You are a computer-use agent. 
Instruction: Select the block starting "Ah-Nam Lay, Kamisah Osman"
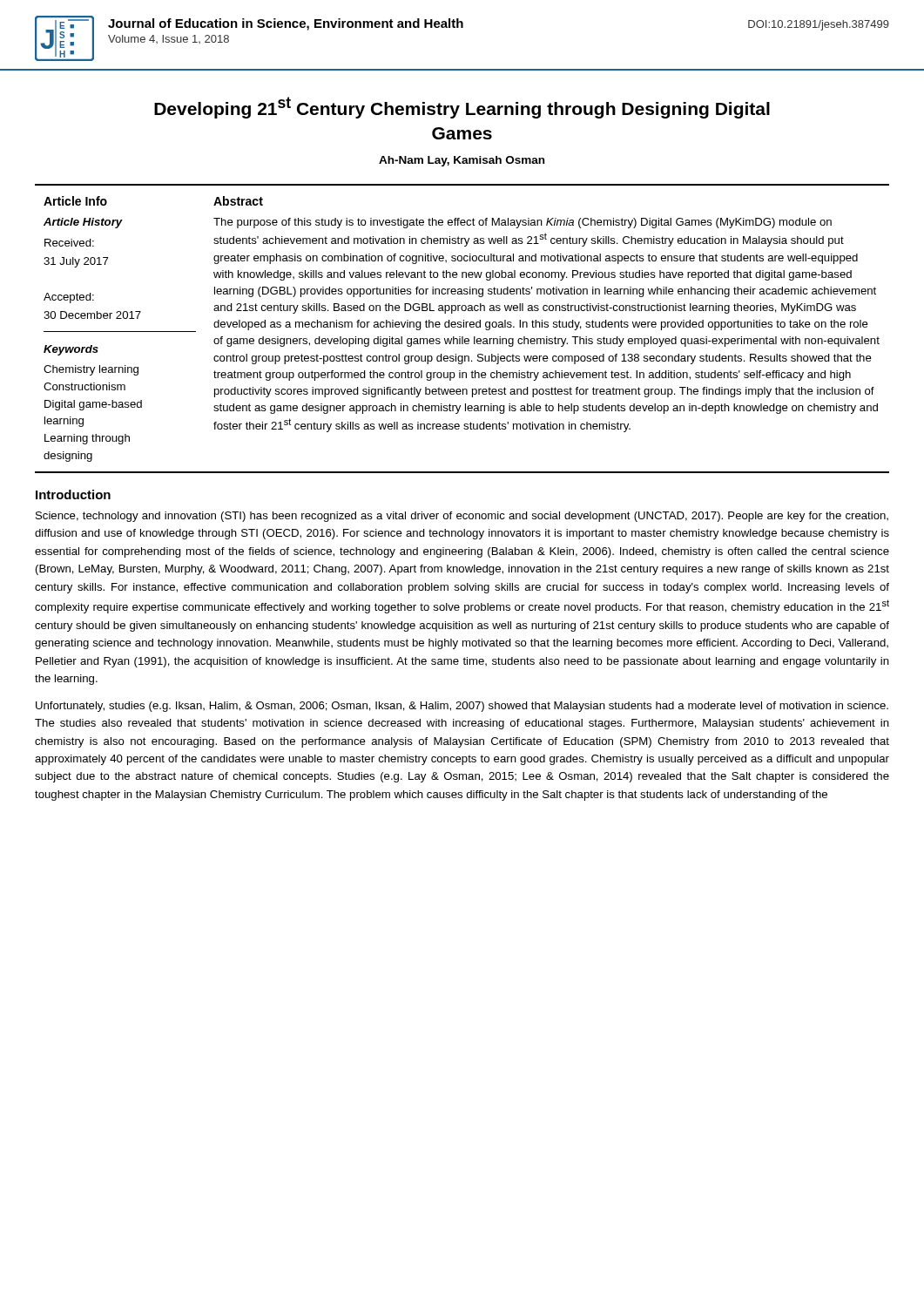(x=462, y=160)
